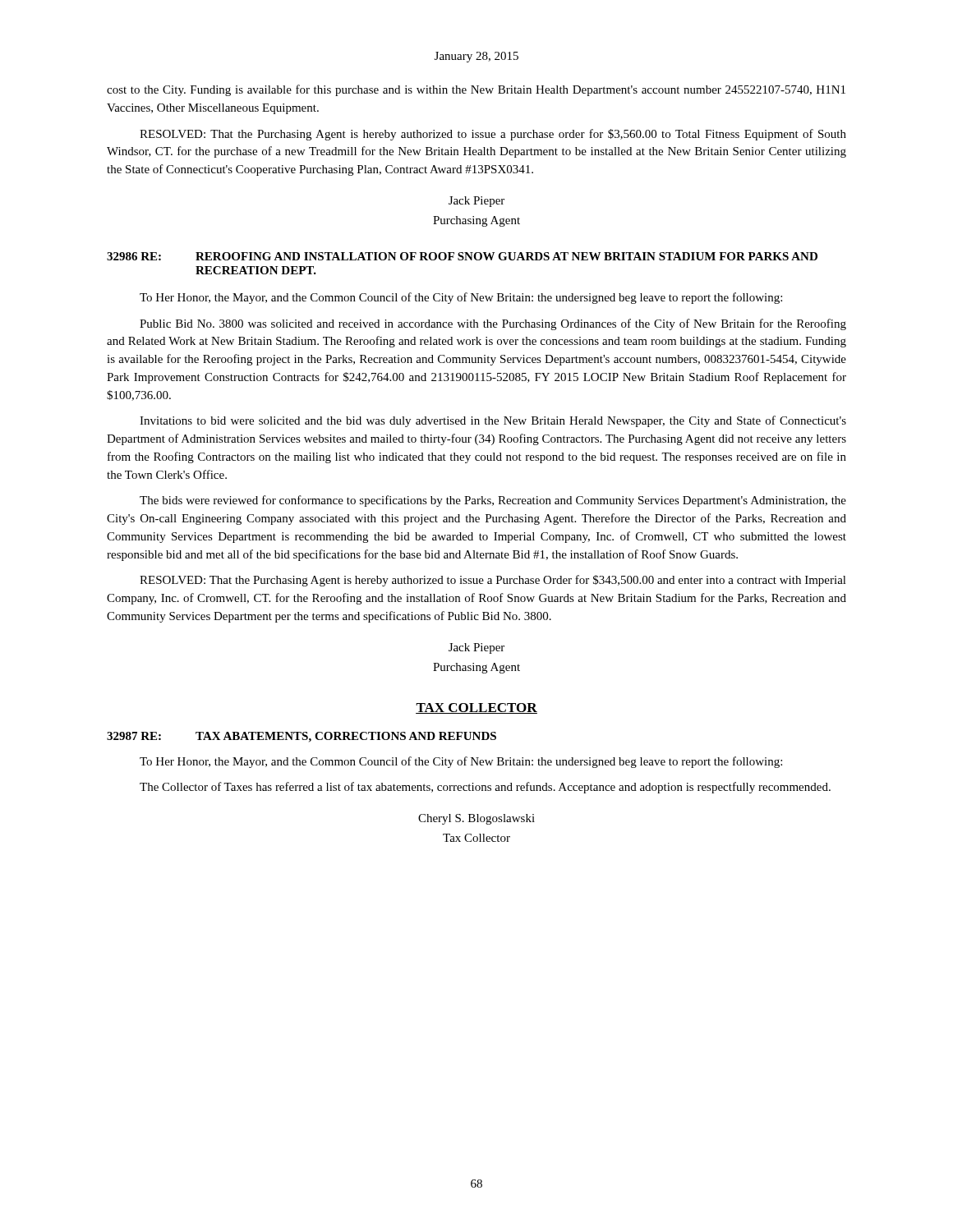The width and height of the screenshot is (953, 1232).
Task: Find the block on this page that starts "The bids were reviewed"
Action: (476, 527)
